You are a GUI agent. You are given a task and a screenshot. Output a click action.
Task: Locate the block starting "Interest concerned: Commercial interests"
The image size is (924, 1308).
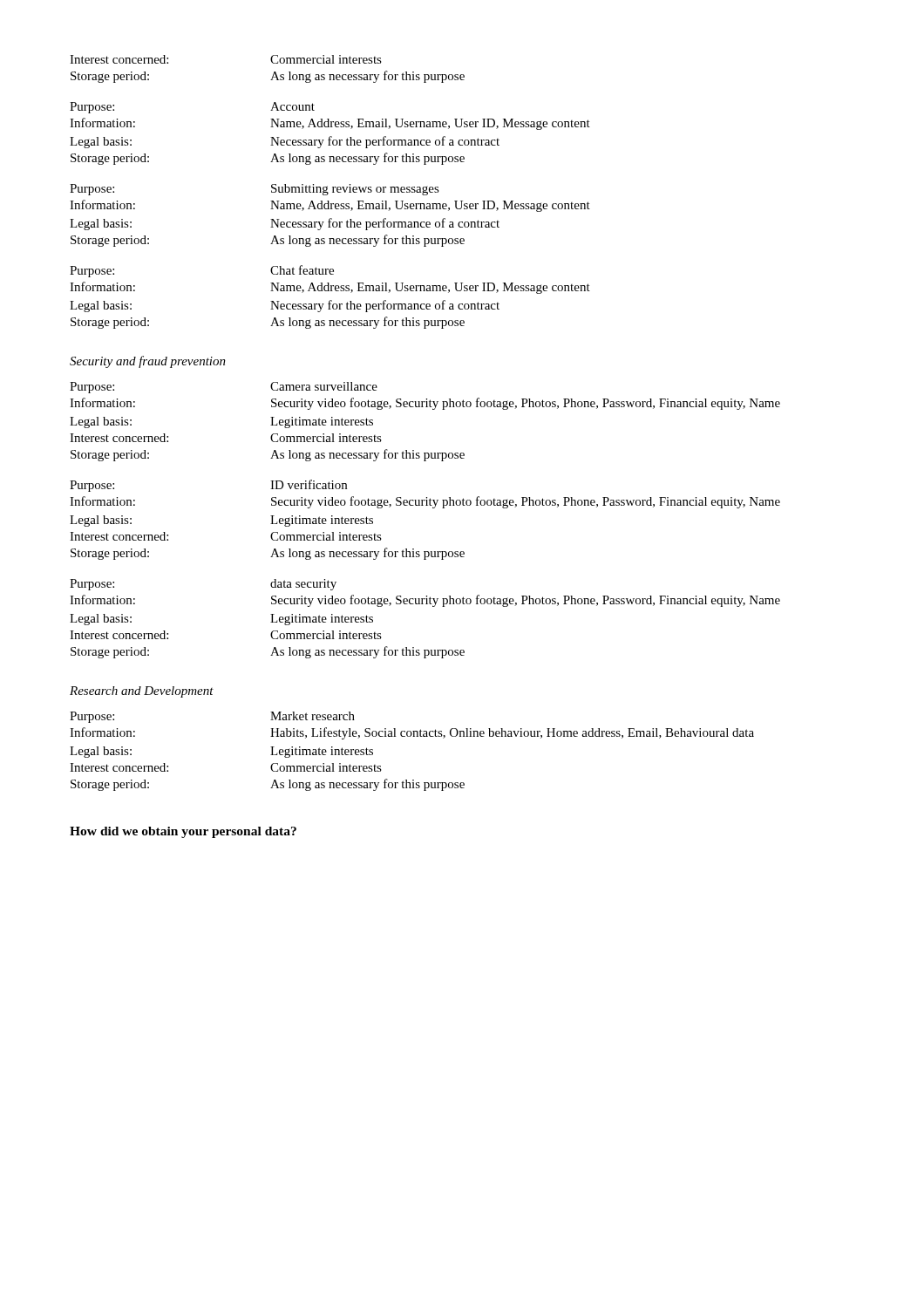click(x=462, y=68)
